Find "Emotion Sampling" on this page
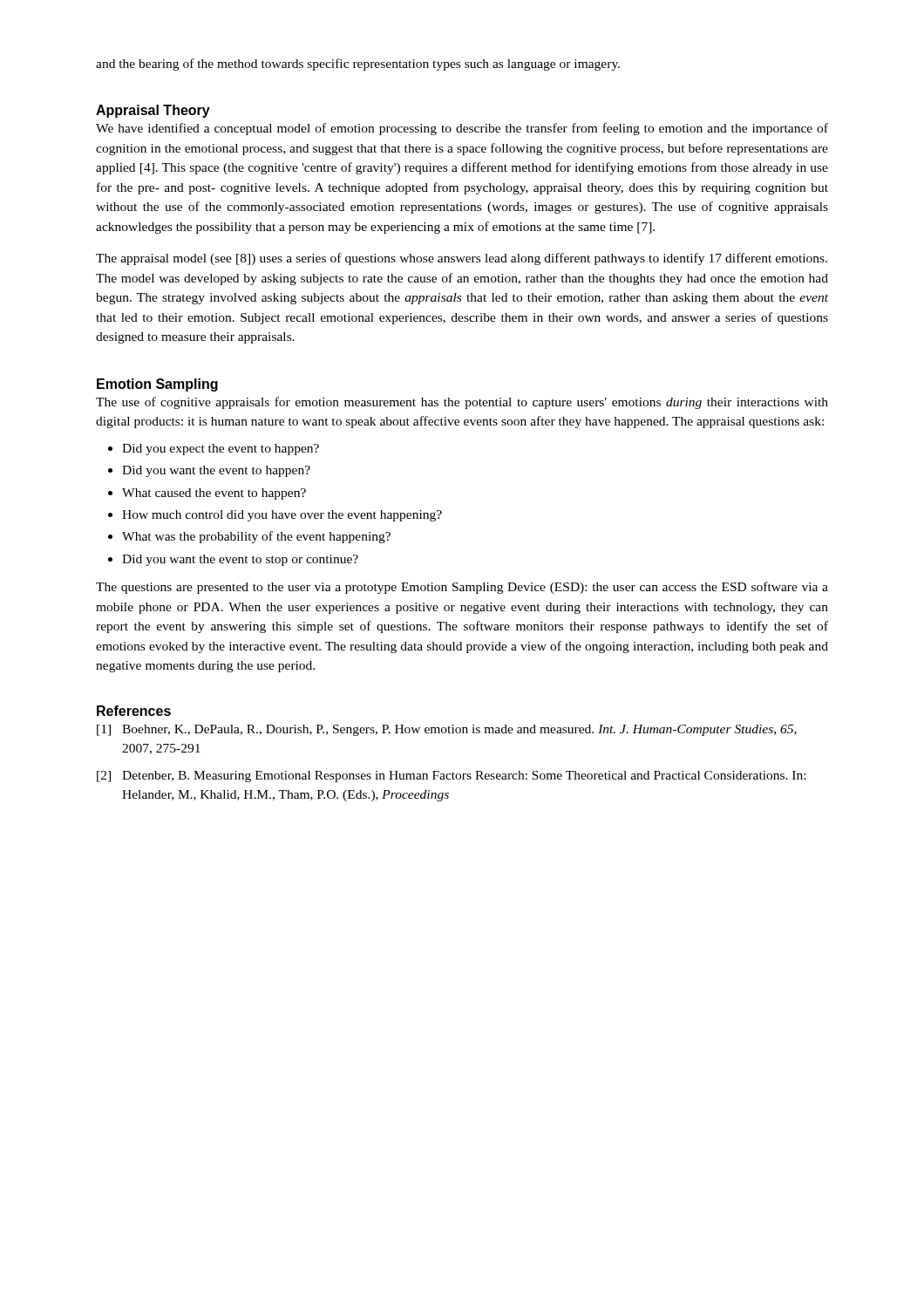 point(157,384)
